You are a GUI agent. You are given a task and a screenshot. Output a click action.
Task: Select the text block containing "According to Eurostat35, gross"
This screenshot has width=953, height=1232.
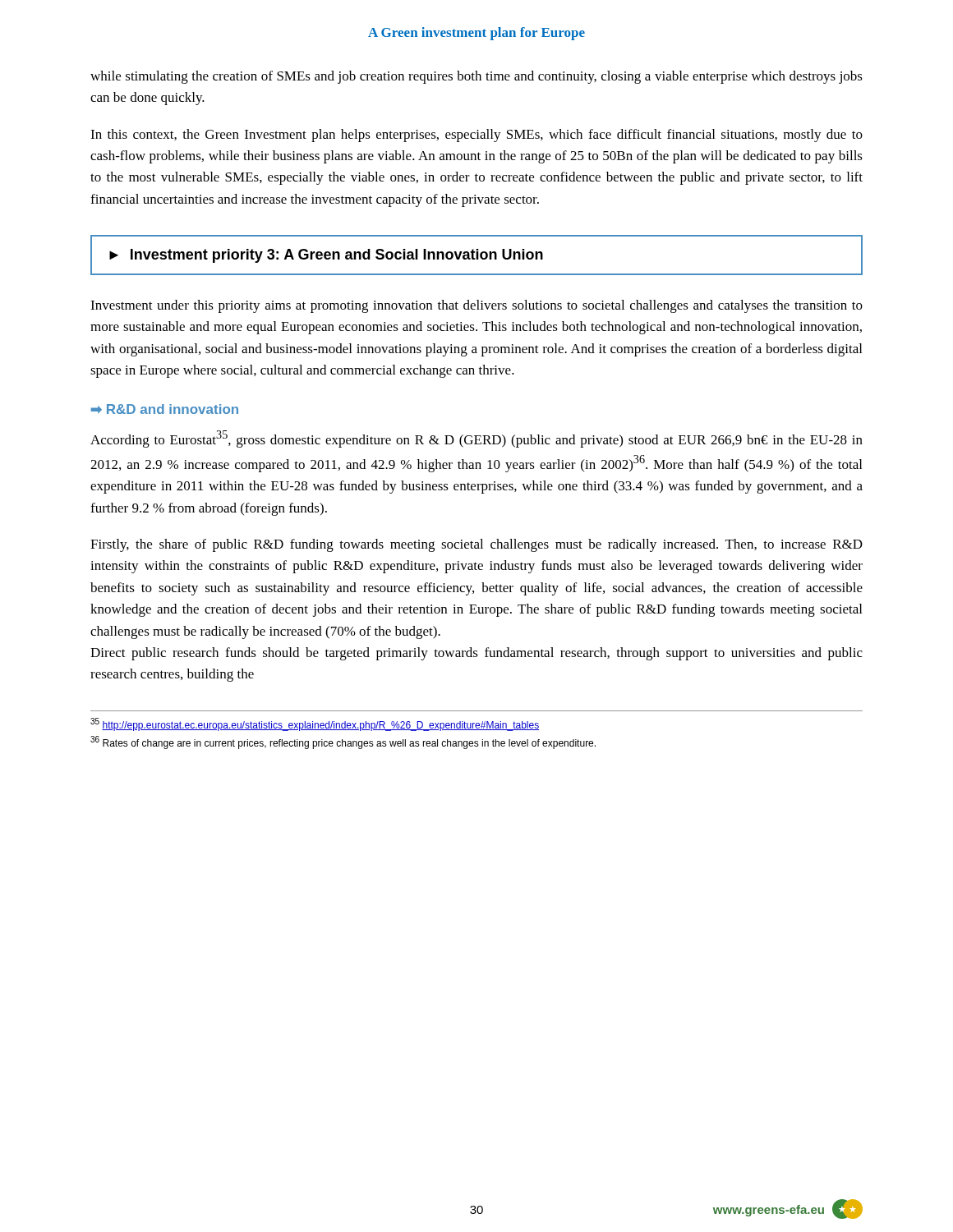(476, 472)
